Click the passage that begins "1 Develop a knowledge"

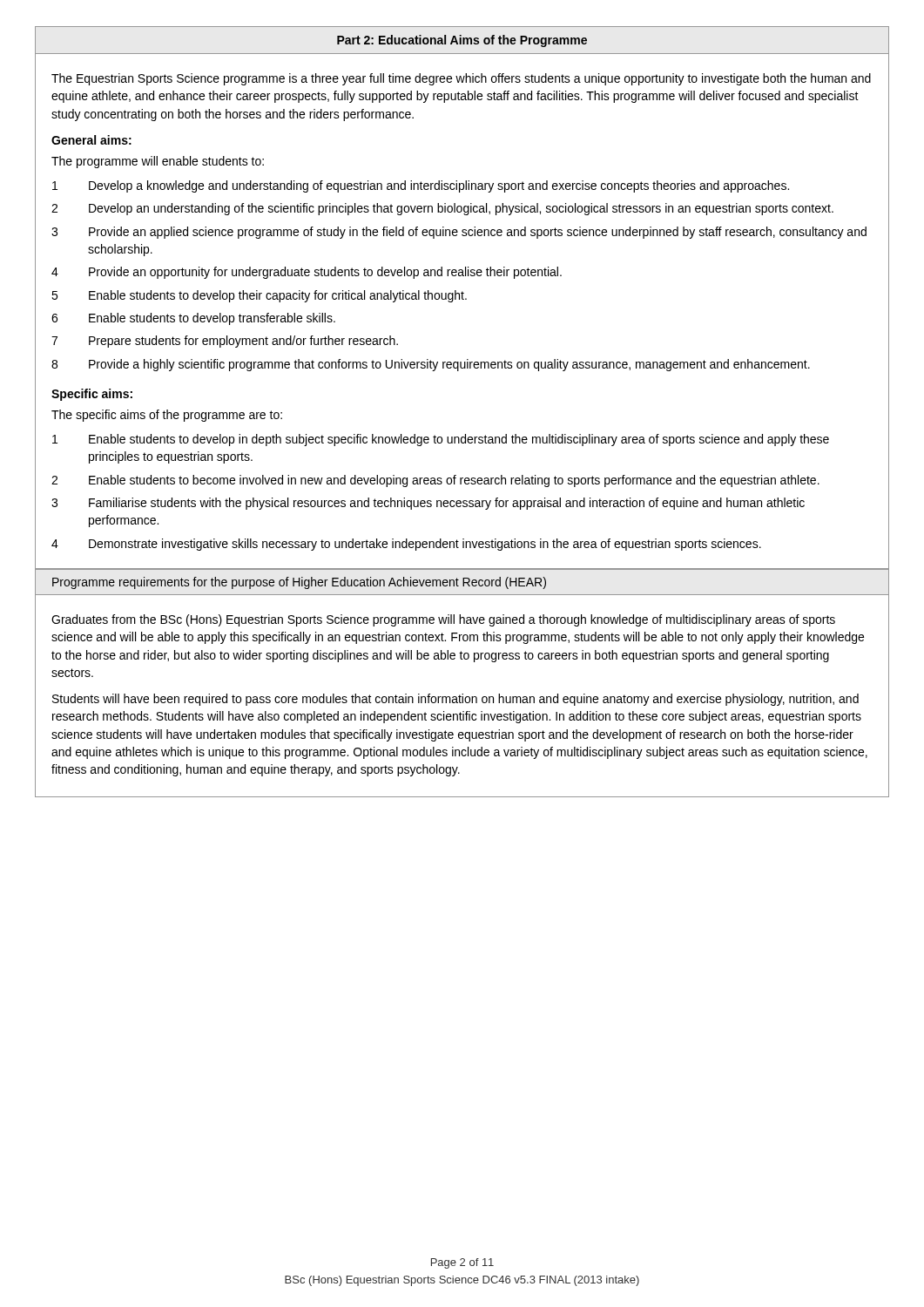[x=462, y=186]
